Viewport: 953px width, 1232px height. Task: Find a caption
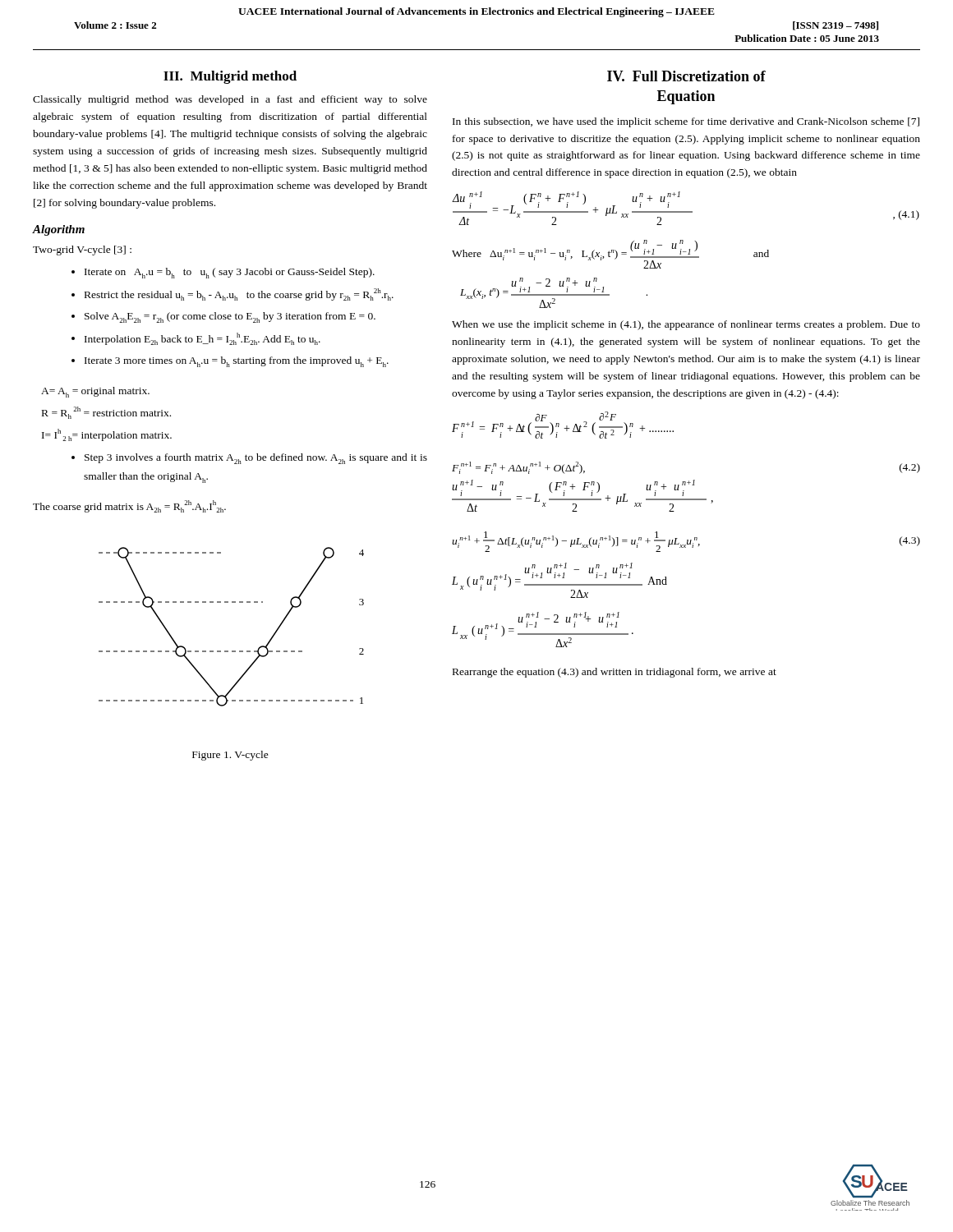(x=230, y=754)
